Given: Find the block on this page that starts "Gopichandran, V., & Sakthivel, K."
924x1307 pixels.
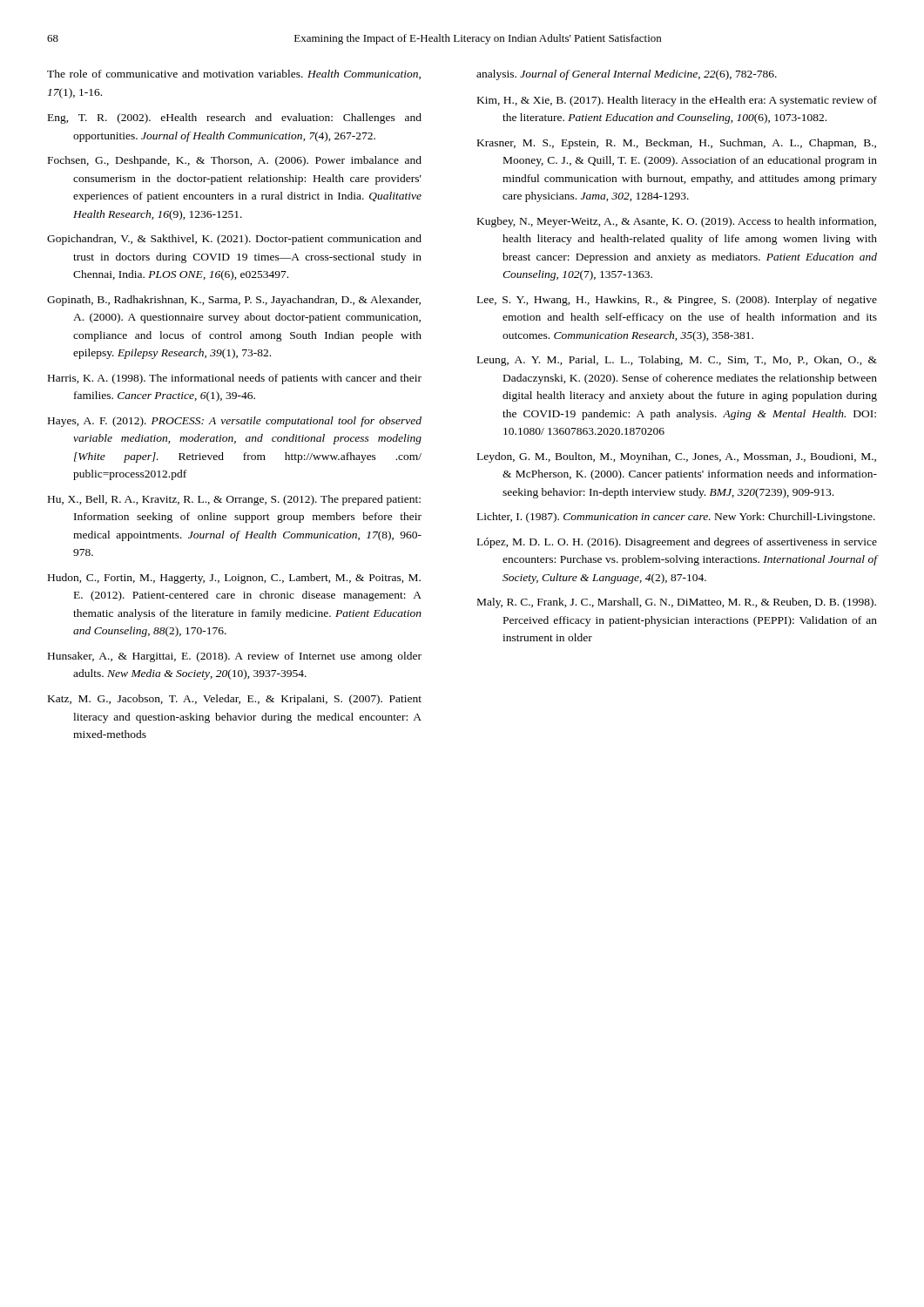Looking at the screenshot, I should pos(234,256).
